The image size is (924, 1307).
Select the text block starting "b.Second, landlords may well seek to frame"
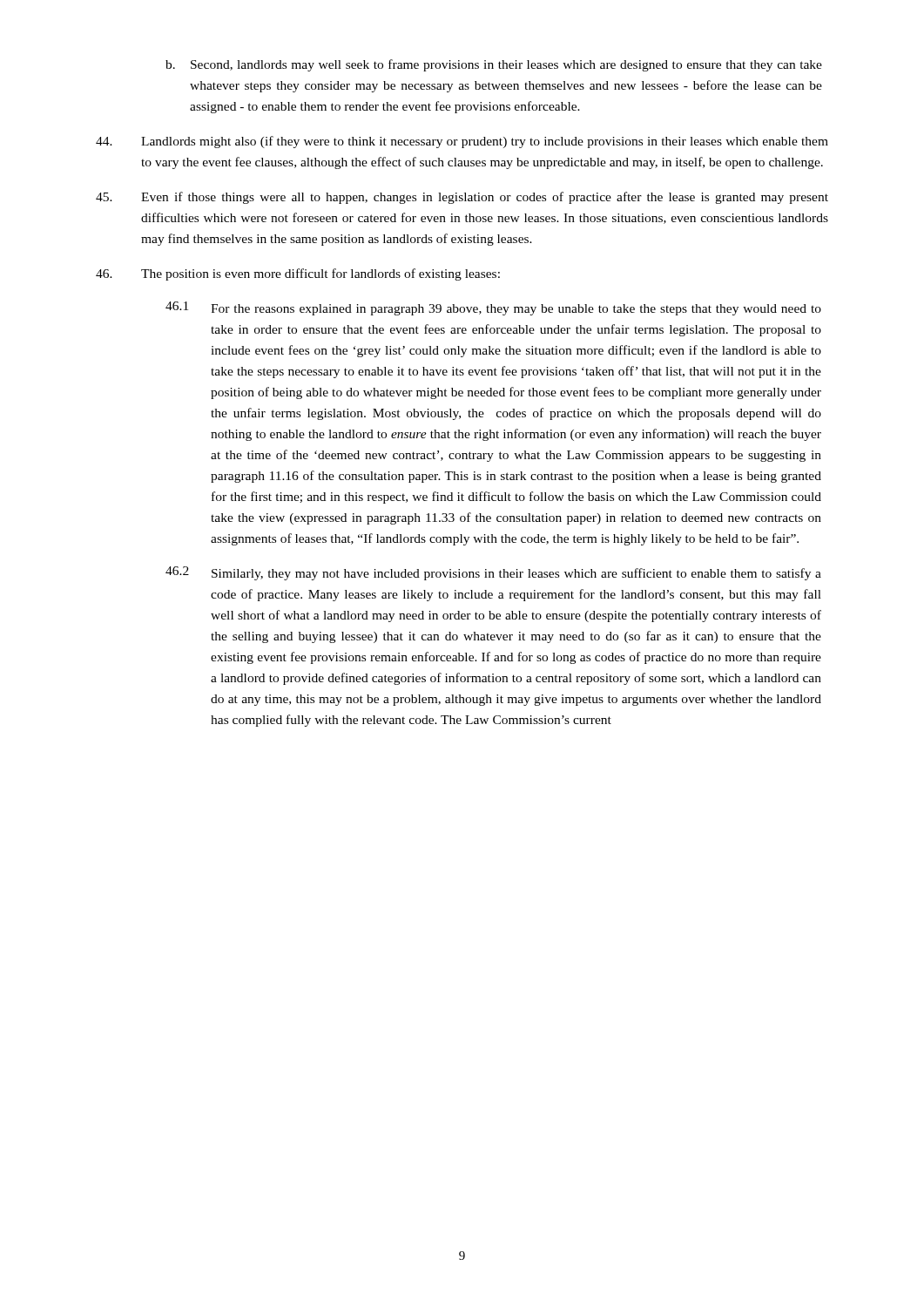497,85
